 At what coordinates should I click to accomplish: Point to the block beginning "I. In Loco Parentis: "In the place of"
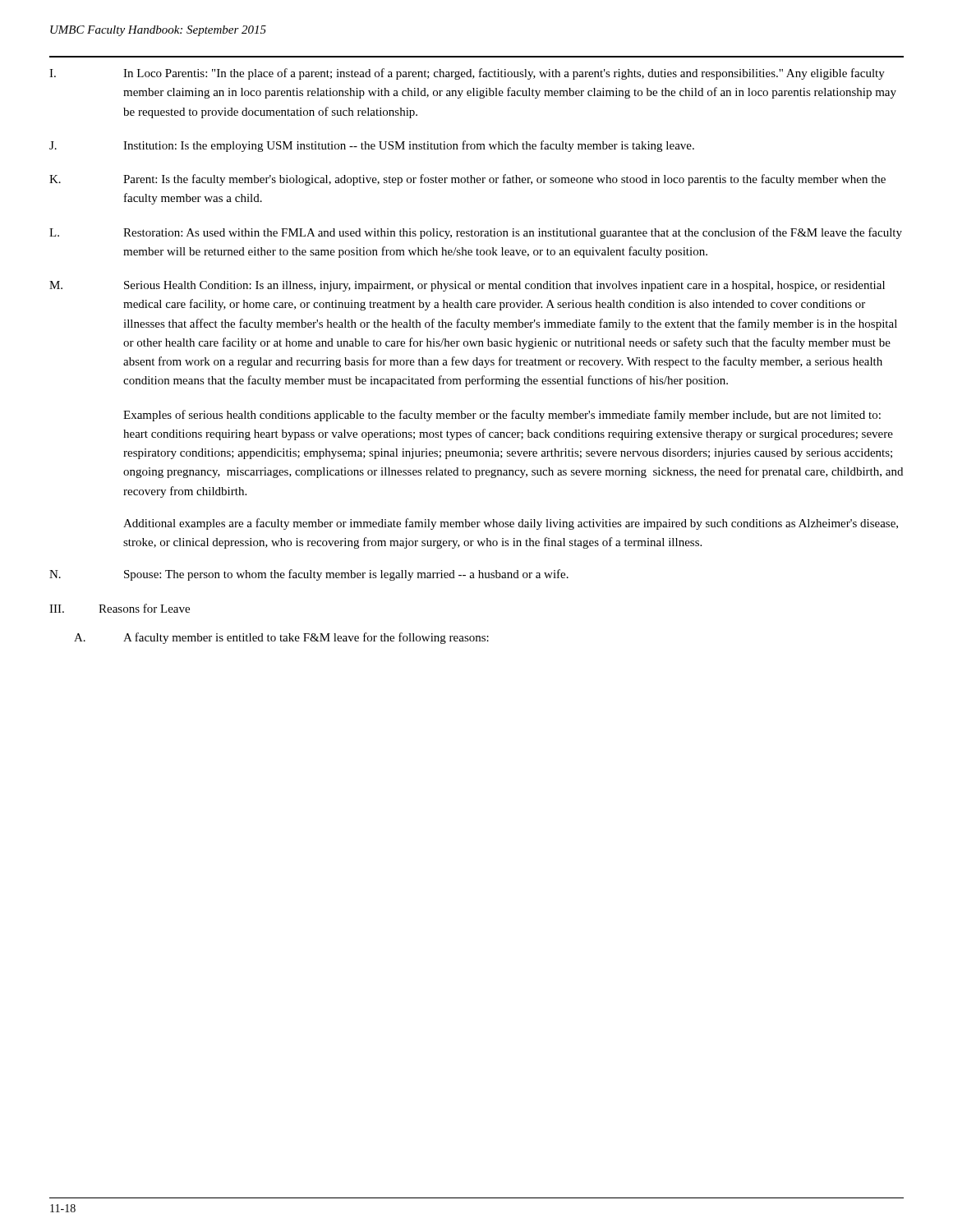pos(476,93)
